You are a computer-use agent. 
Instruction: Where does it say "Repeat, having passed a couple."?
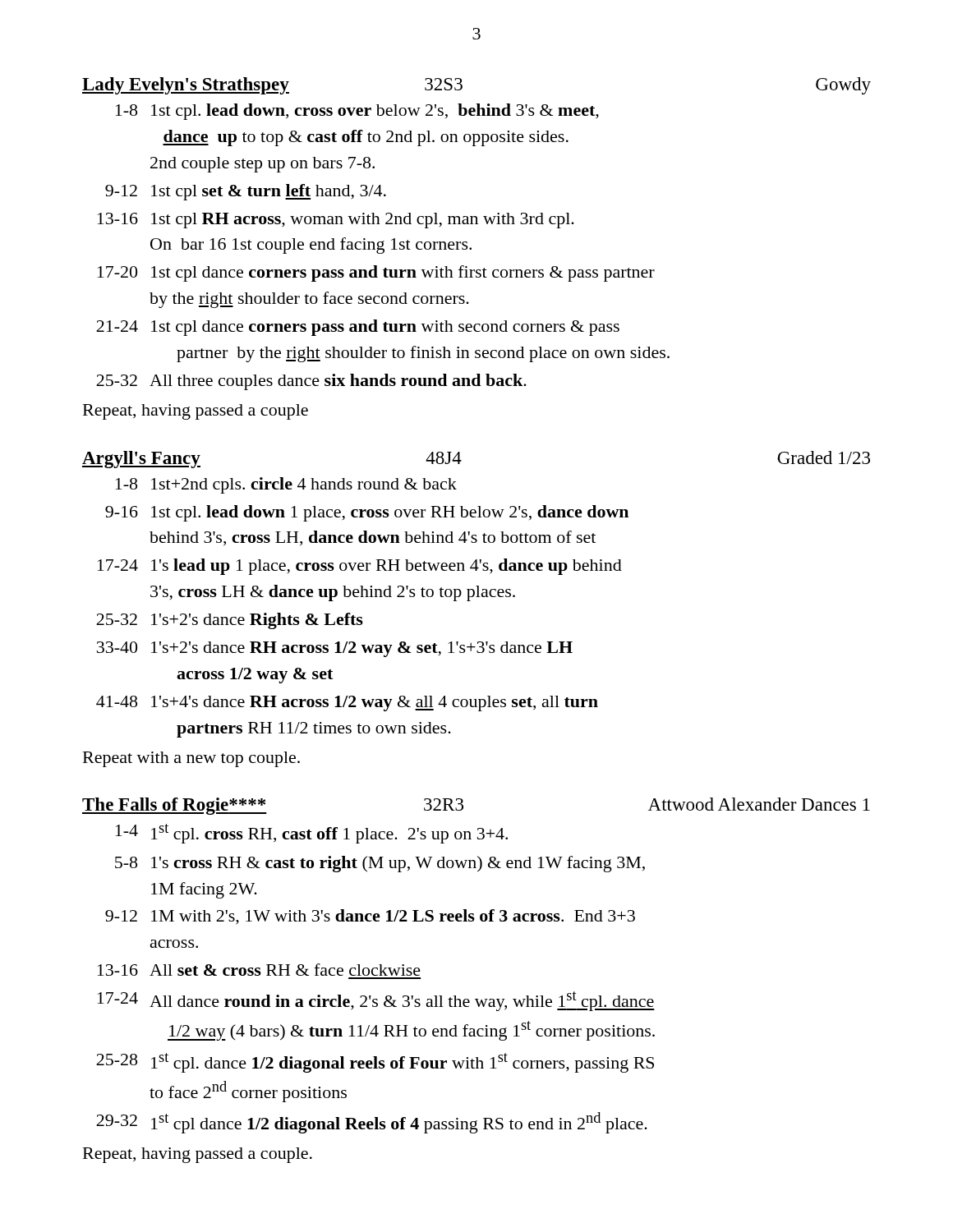tap(198, 1153)
